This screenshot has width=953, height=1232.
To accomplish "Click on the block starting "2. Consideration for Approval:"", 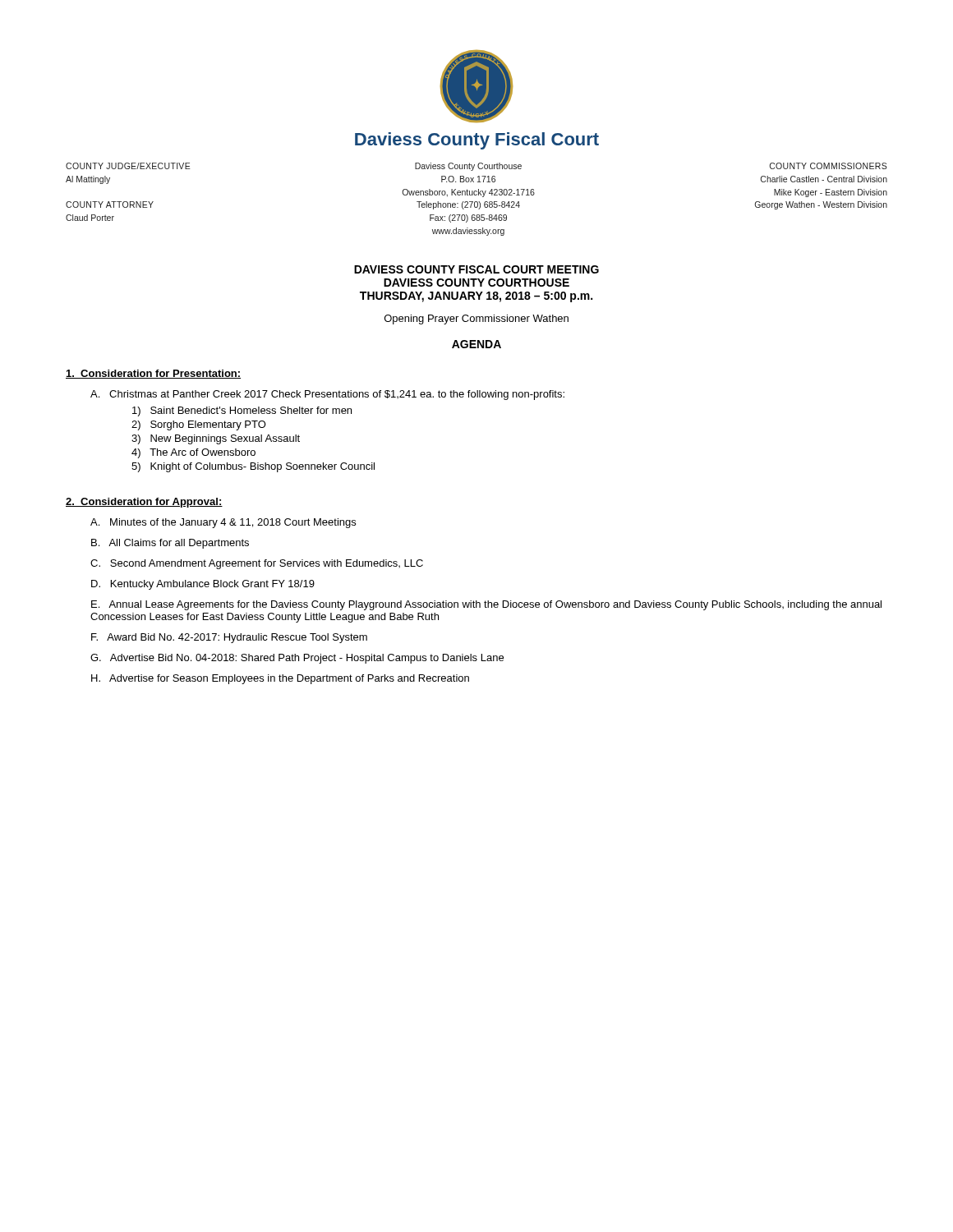I will 144,501.
